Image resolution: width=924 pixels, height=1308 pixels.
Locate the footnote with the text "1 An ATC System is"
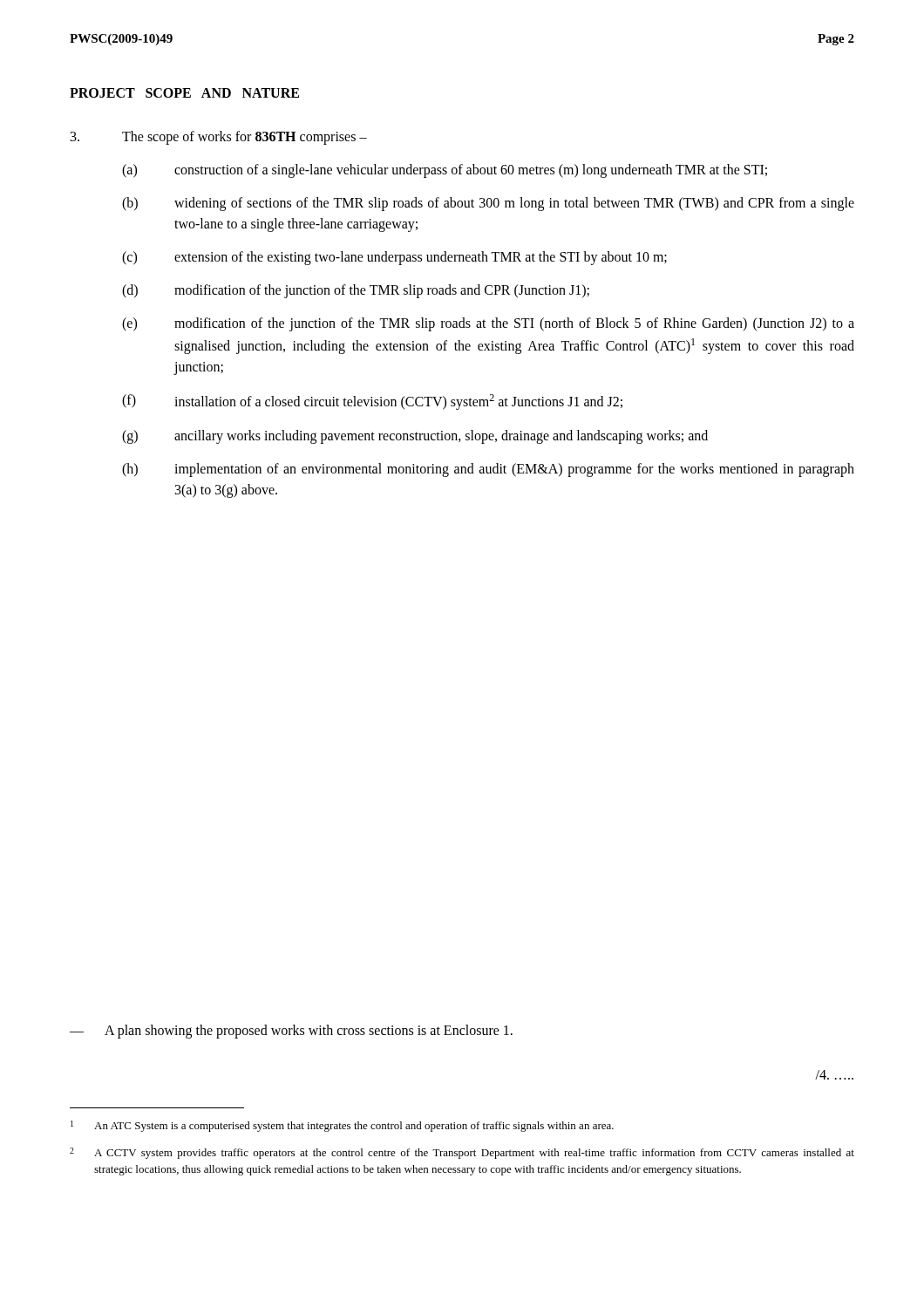[462, 1127]
